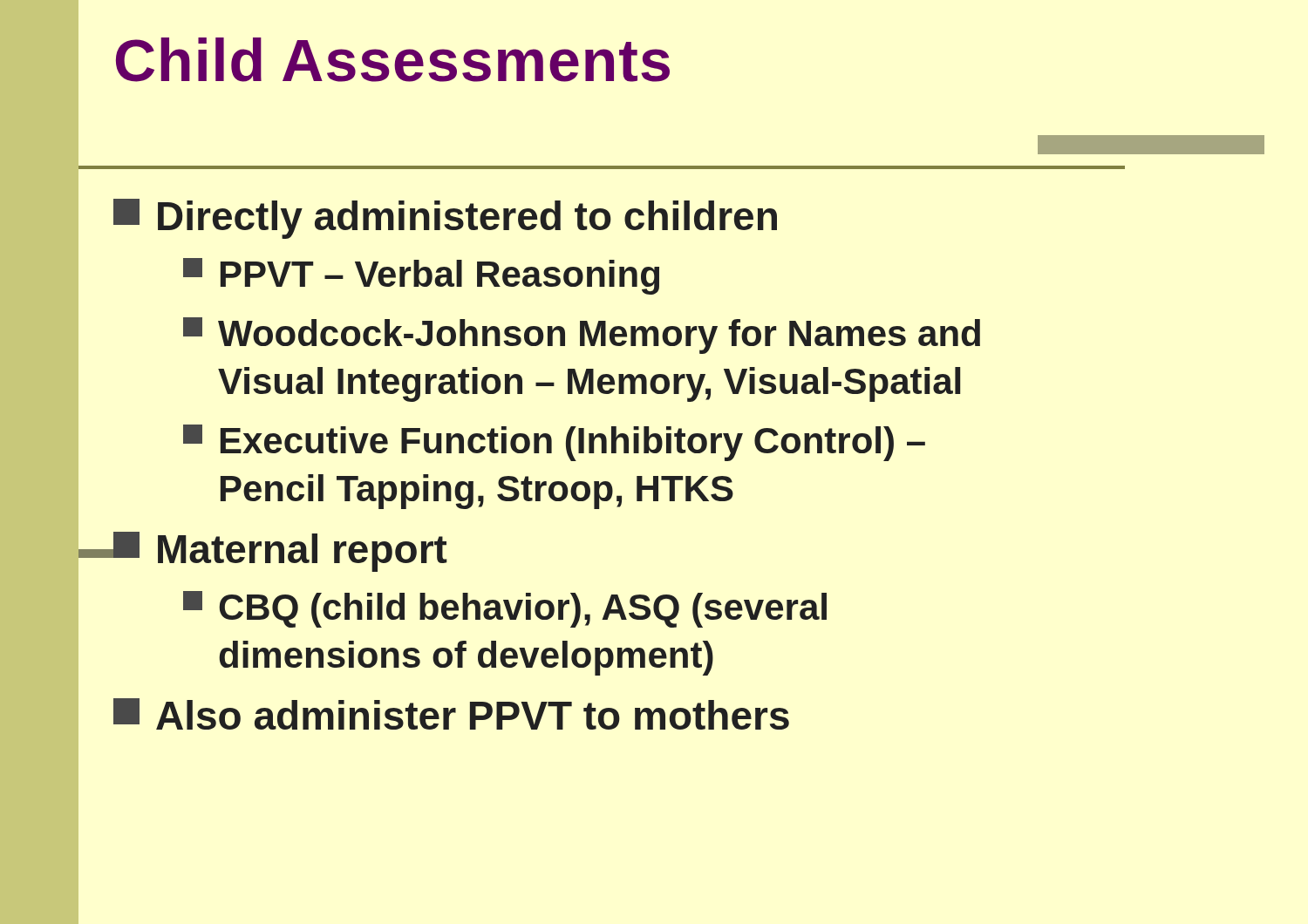The height and width of the screenshot is (924, 1308).
Task: Click on the list item with the text "Woodcock-Johnson Memory for"
Action: [x=583, y=358]
